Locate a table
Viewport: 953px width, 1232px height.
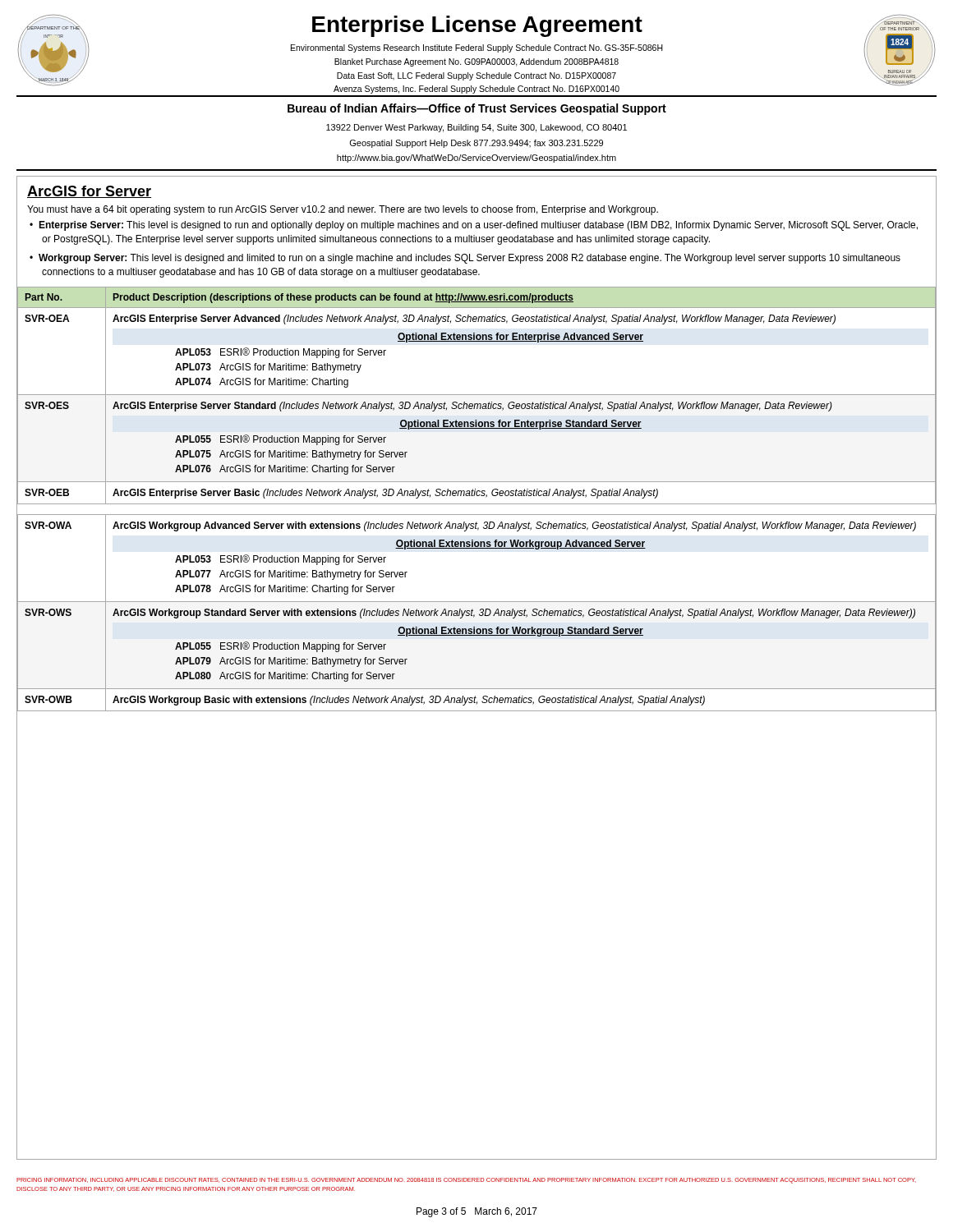pos(476,499)
